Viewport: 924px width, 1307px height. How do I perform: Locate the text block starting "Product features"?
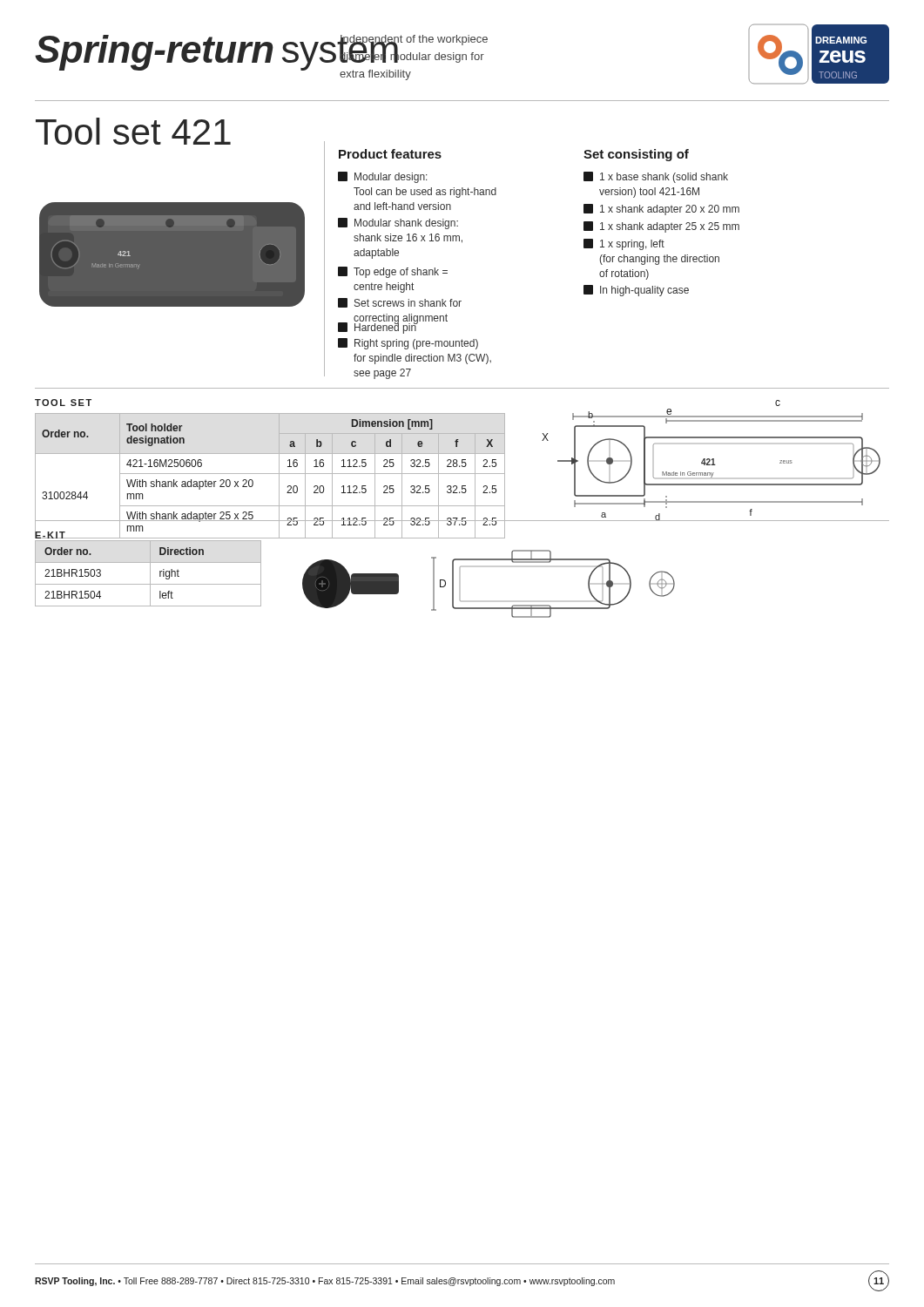pos(390,154)
